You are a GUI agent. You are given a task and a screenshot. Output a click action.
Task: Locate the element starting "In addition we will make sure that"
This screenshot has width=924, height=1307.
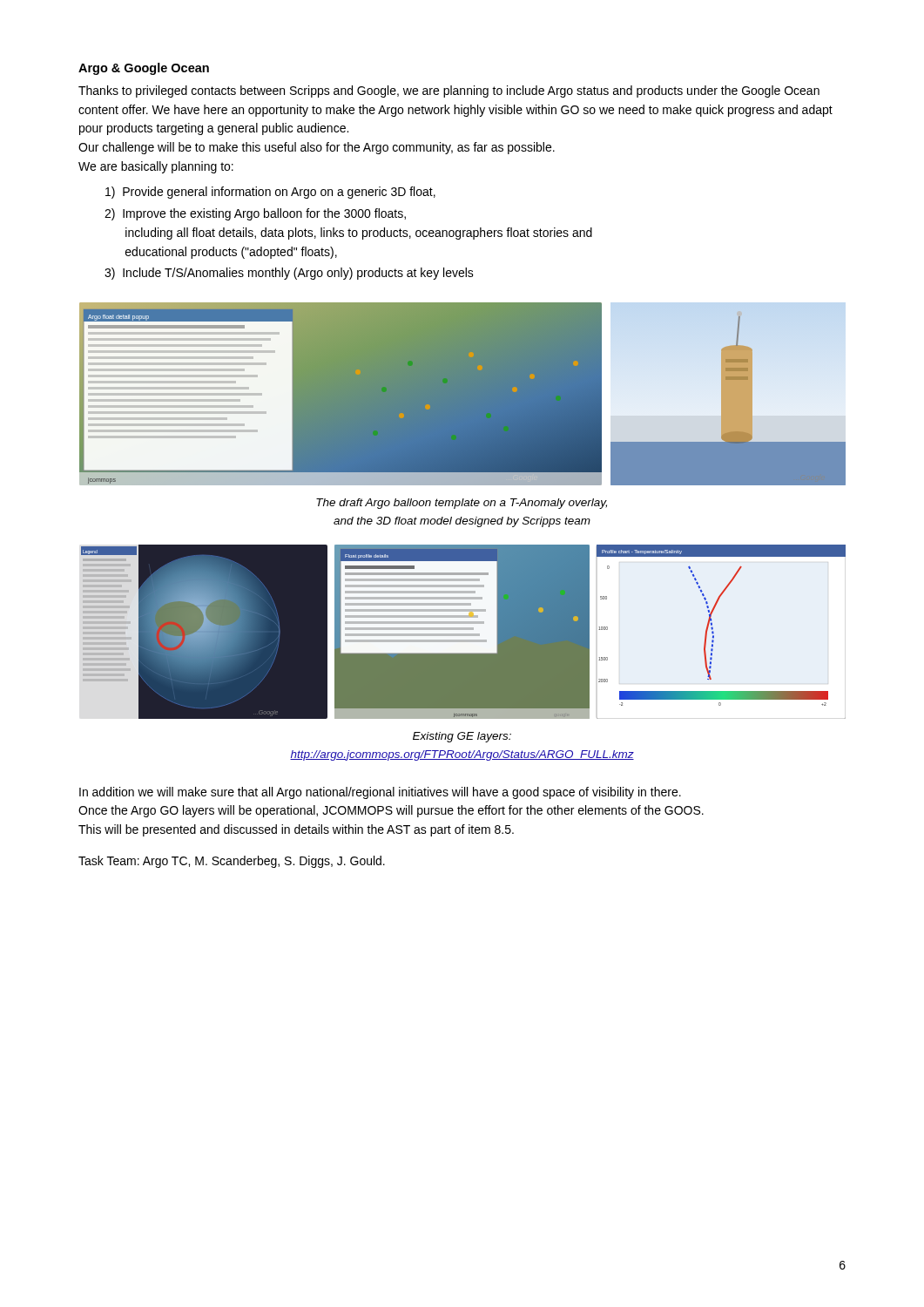tap(391, 811)
